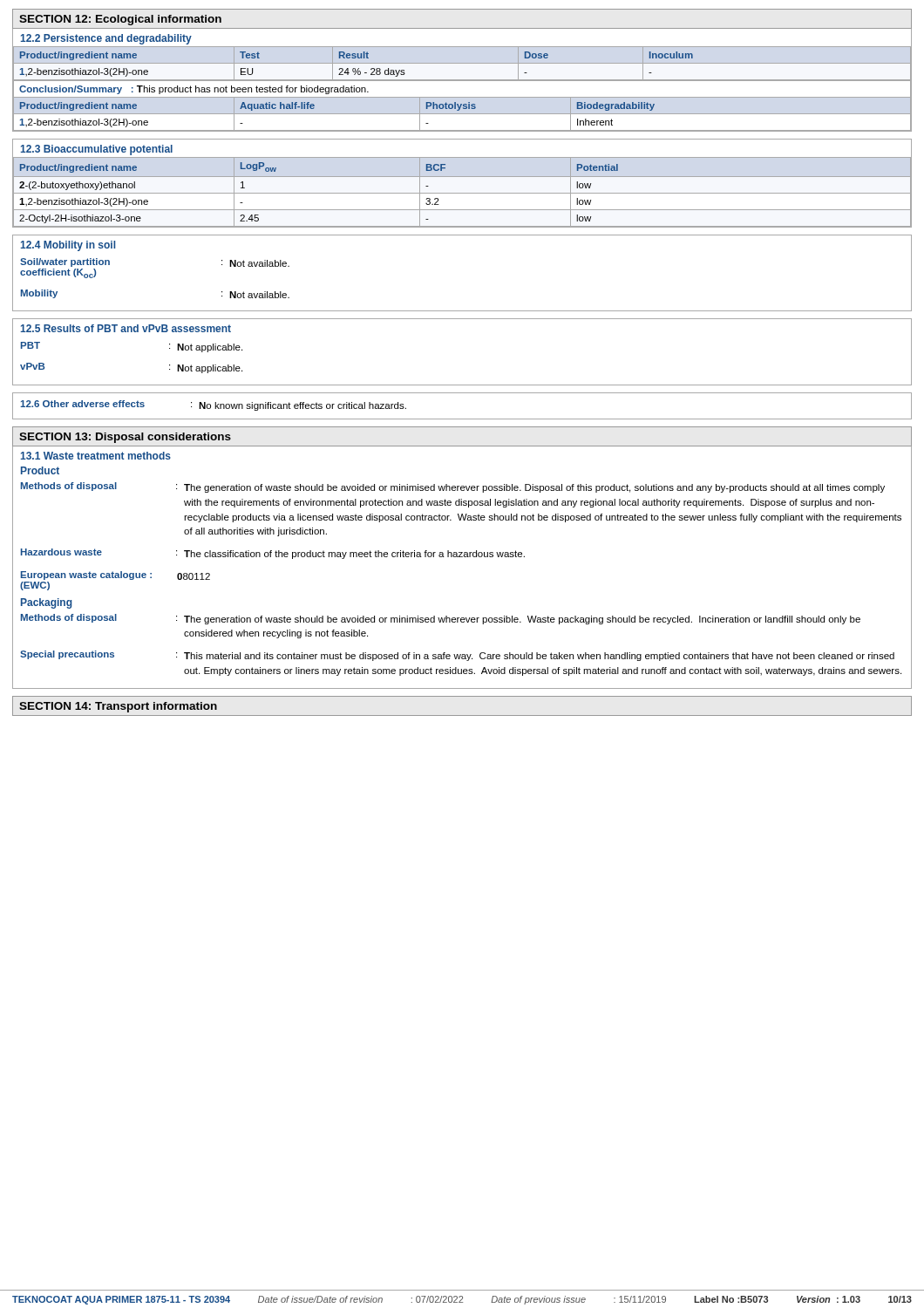Viewport: 924px width, 1308px height.
Task: Click on the passage starting "European waste catalogue"
Action: 116,576
